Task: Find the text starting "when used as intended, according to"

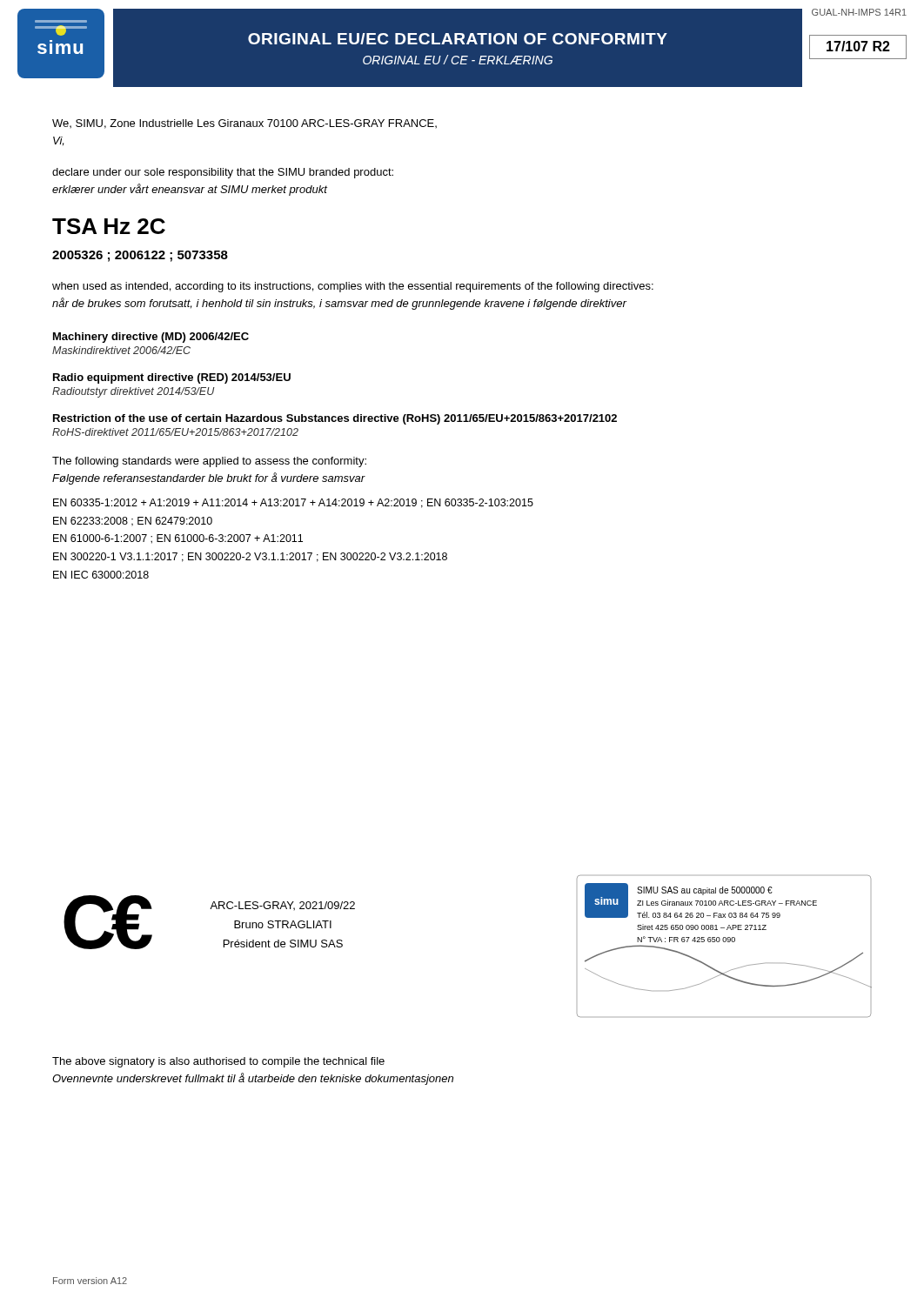Action: [x=353, y=294]
